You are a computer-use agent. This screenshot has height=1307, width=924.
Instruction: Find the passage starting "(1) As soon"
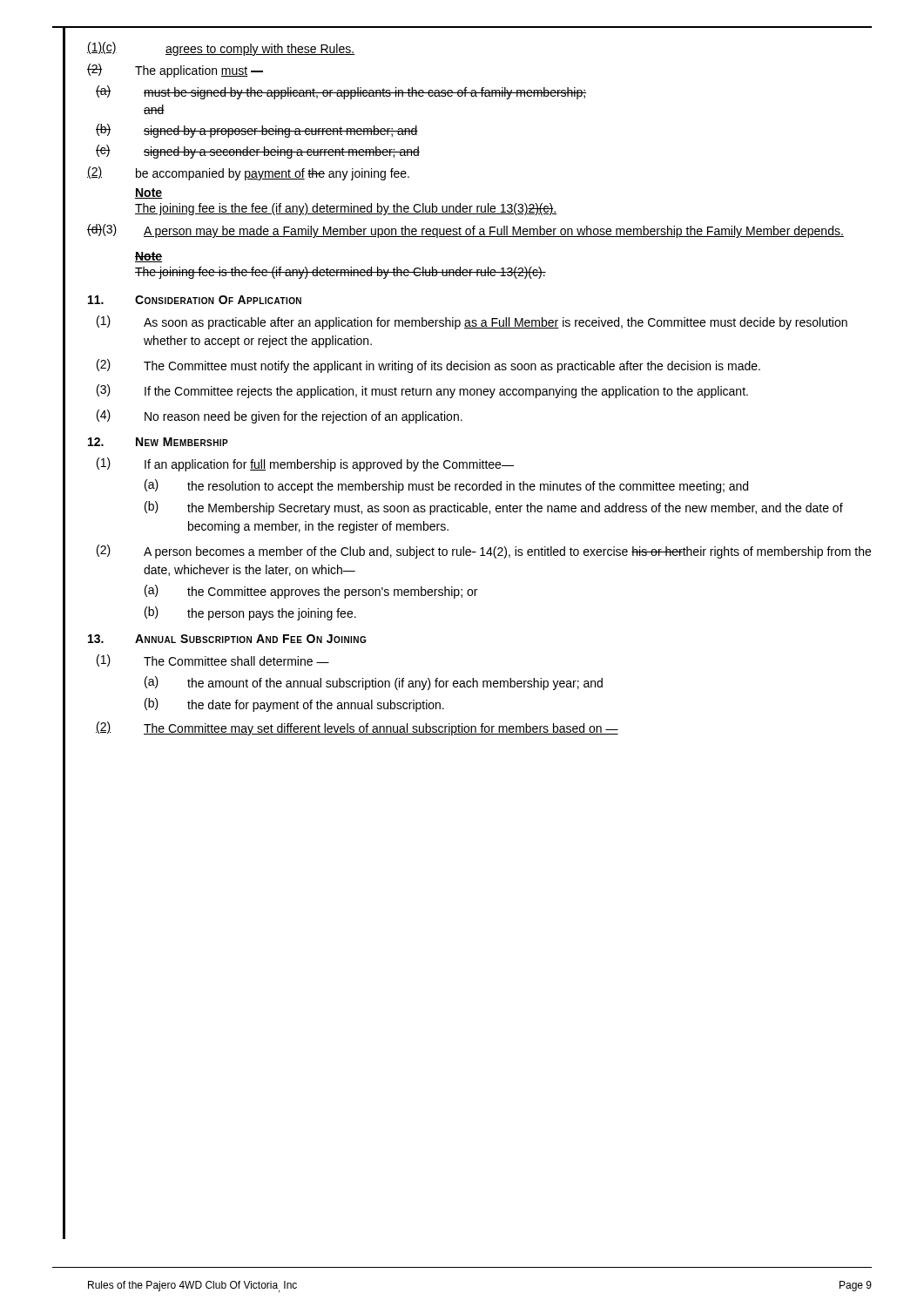(x=484, y=332)
